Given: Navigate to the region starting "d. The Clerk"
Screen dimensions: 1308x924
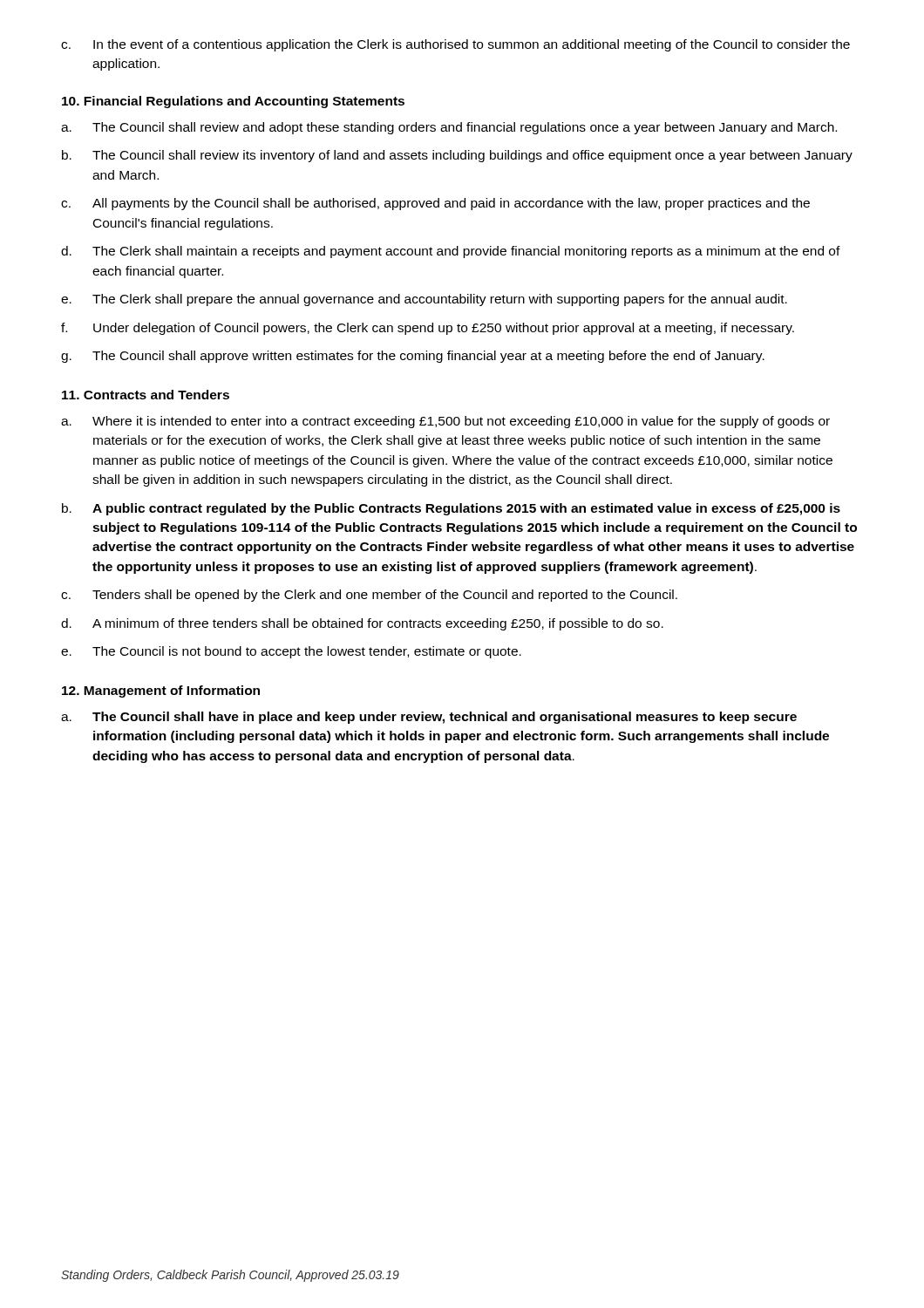Looking at the screenshot, I should pos(462,261).
